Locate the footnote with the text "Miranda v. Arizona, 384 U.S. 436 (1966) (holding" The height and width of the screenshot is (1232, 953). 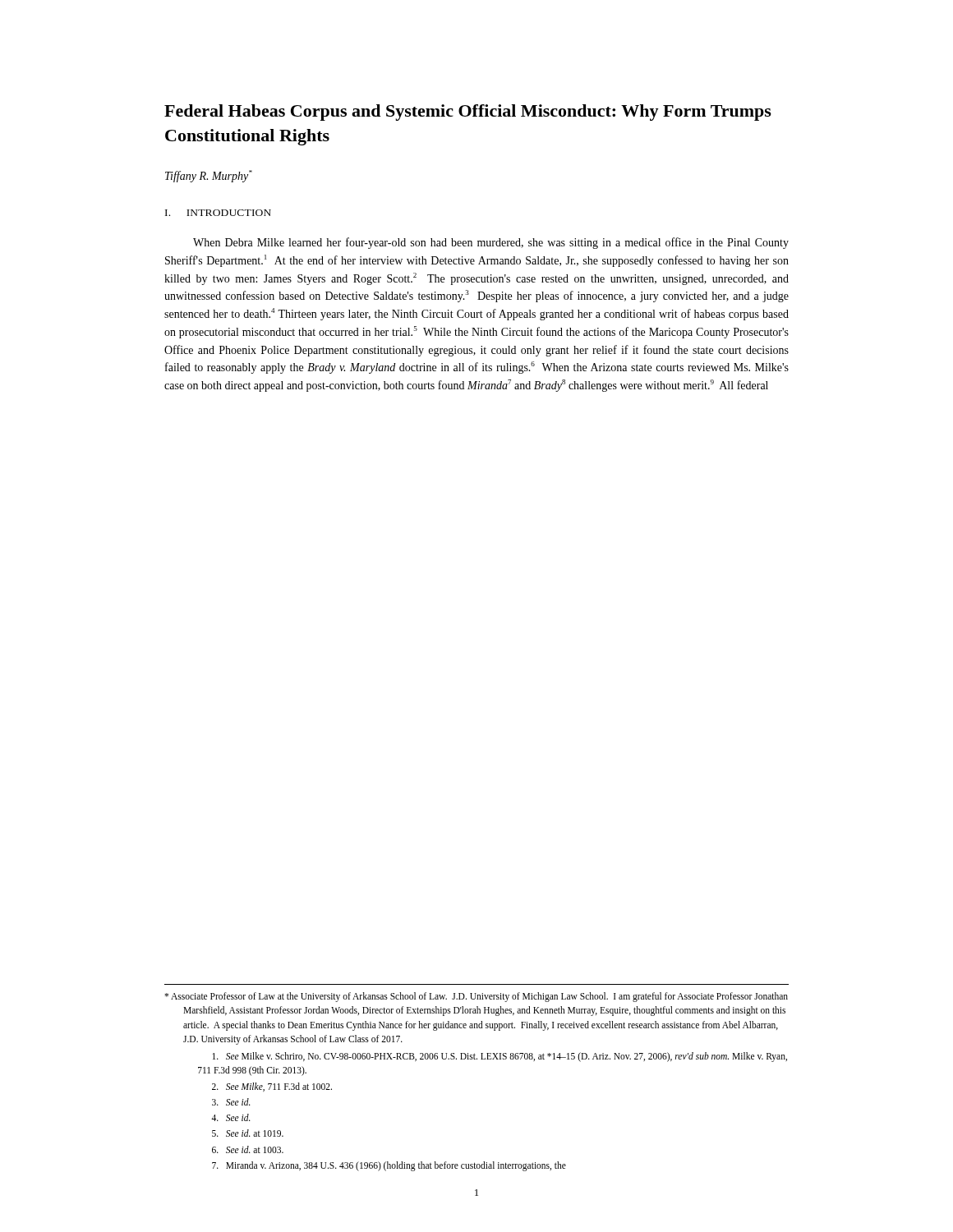pos(382,1165)
